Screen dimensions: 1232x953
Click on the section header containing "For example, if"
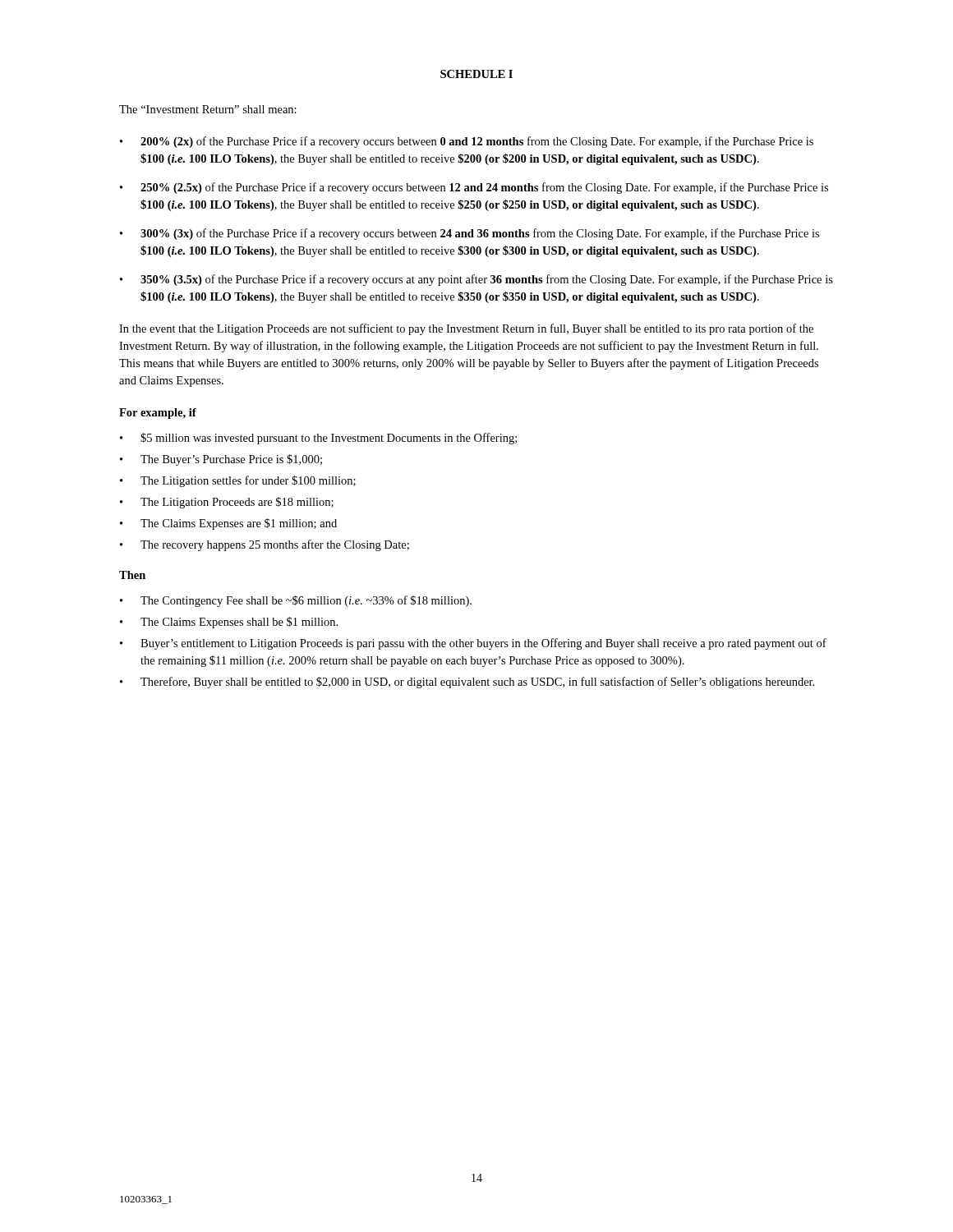[158, 412]
